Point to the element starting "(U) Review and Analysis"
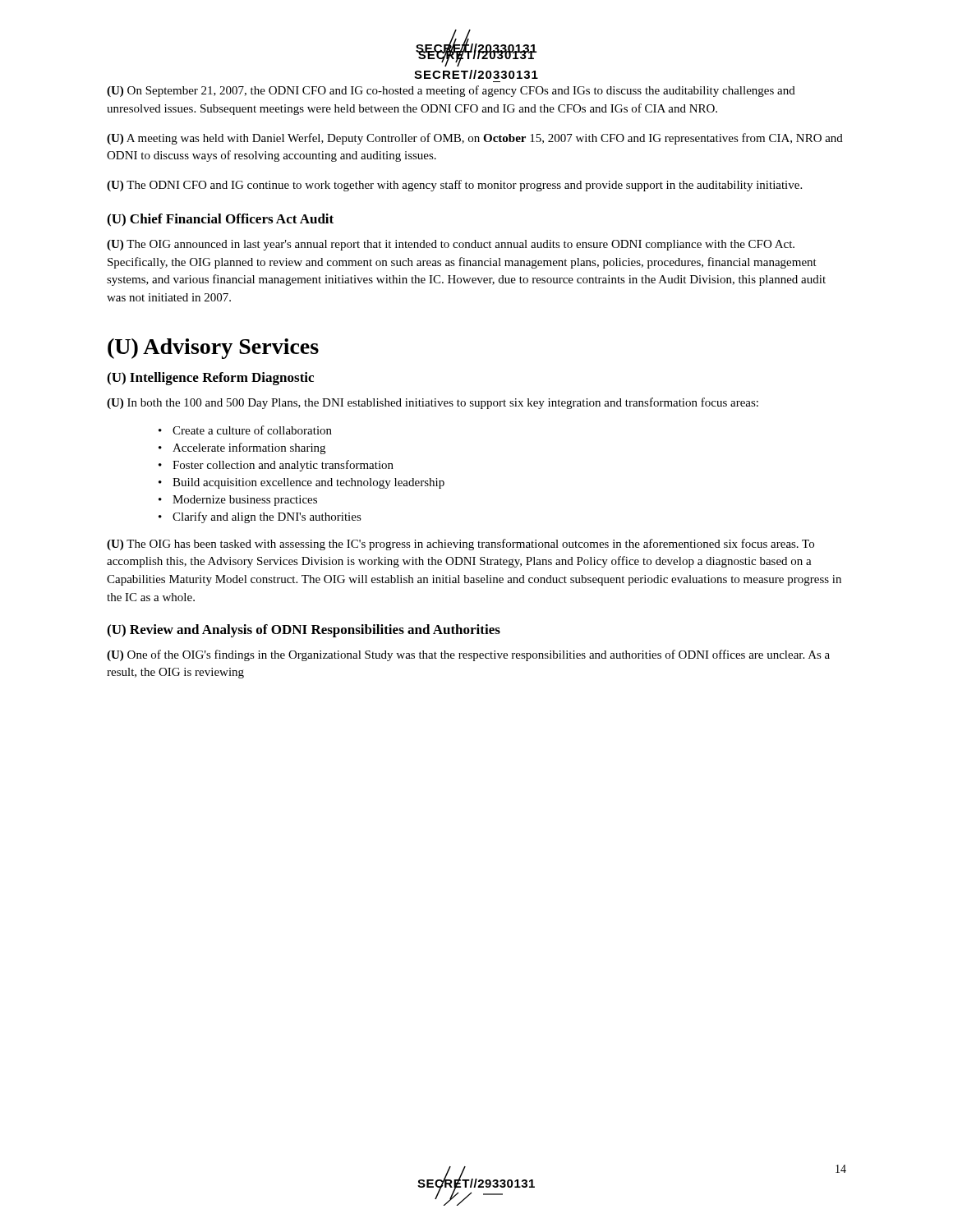The width and height of the screenshot is (953, 1232). [x=304, y=630]
